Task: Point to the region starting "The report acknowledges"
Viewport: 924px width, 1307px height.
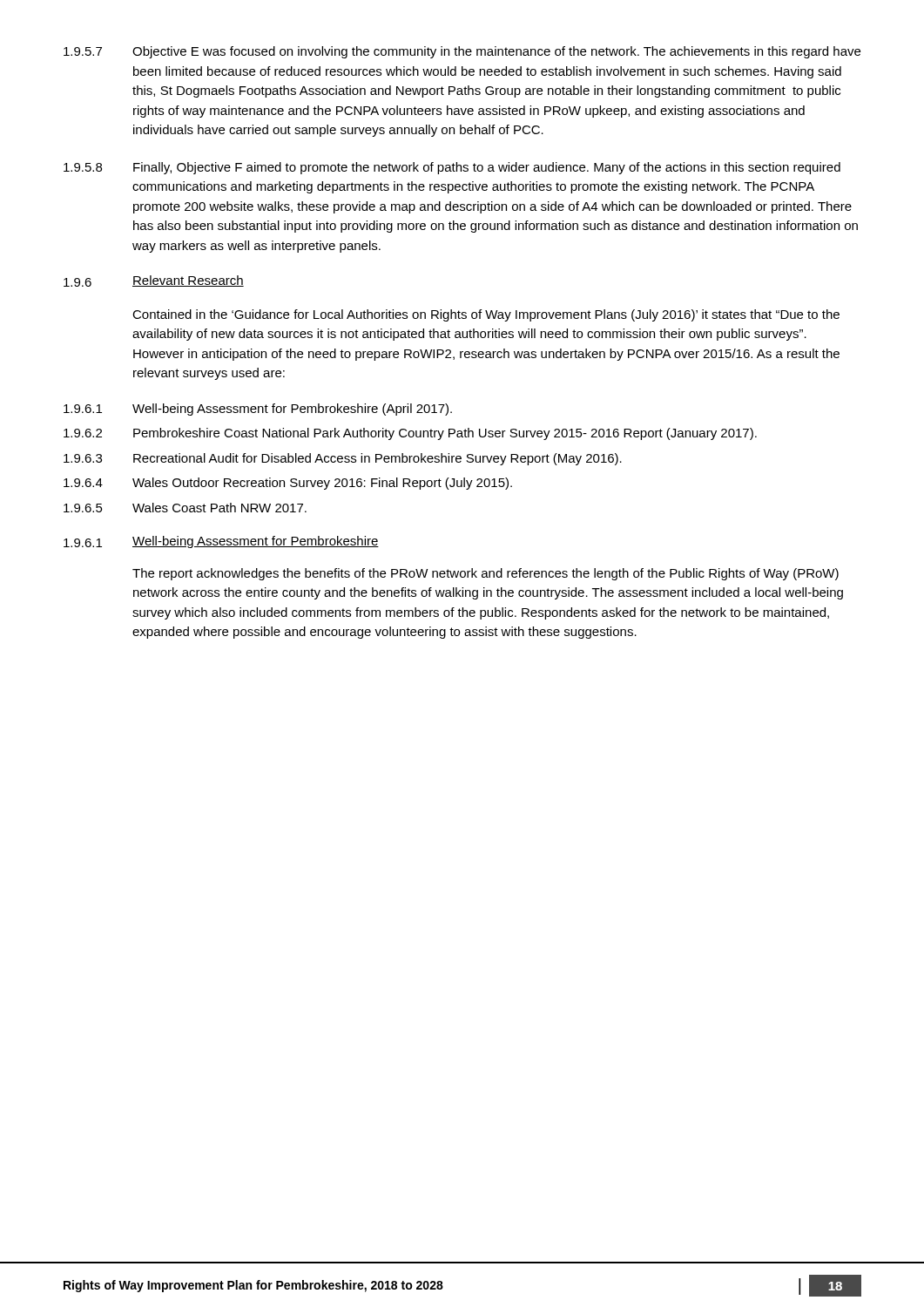Action: (488, 602)
